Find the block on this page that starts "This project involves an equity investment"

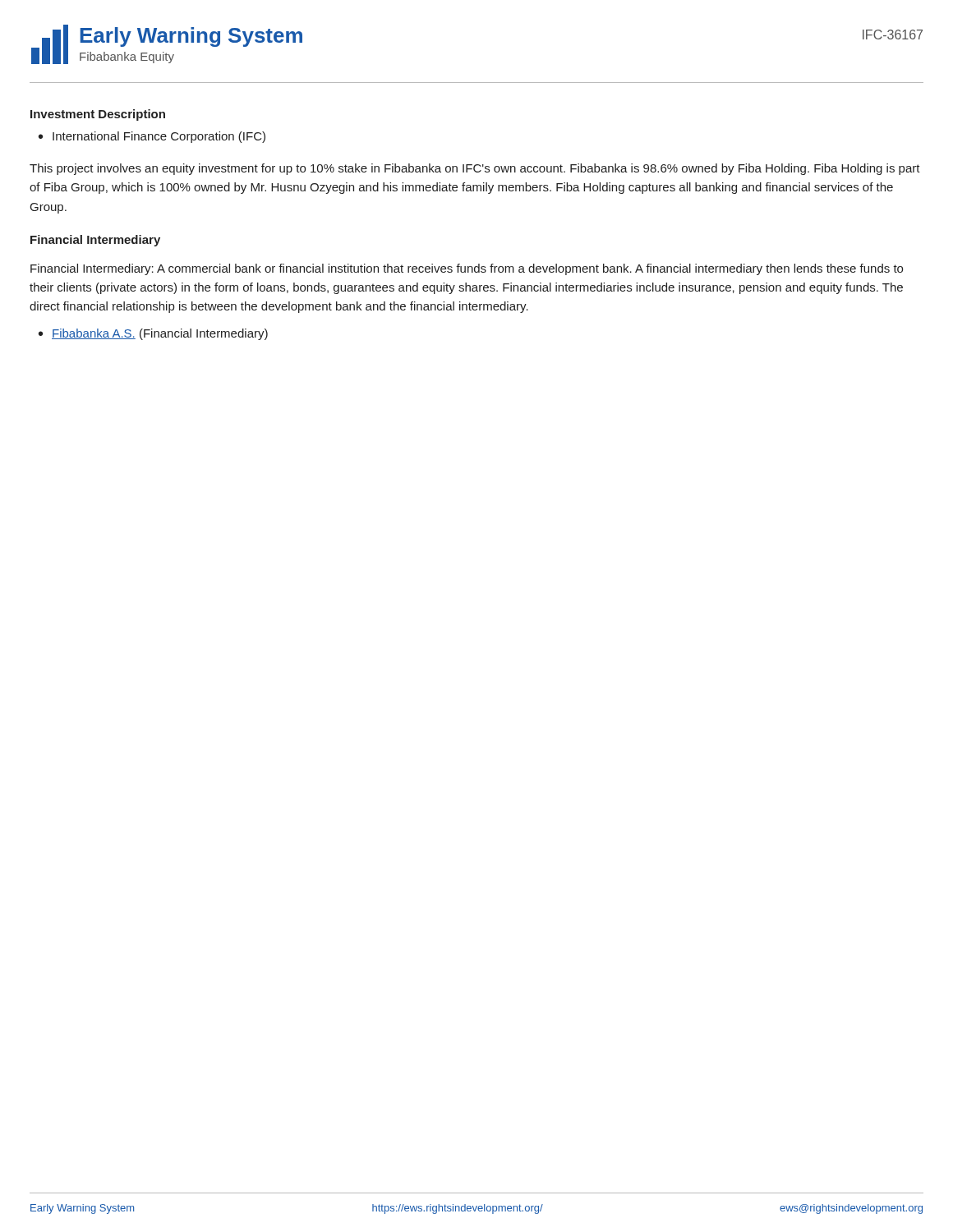476,187
